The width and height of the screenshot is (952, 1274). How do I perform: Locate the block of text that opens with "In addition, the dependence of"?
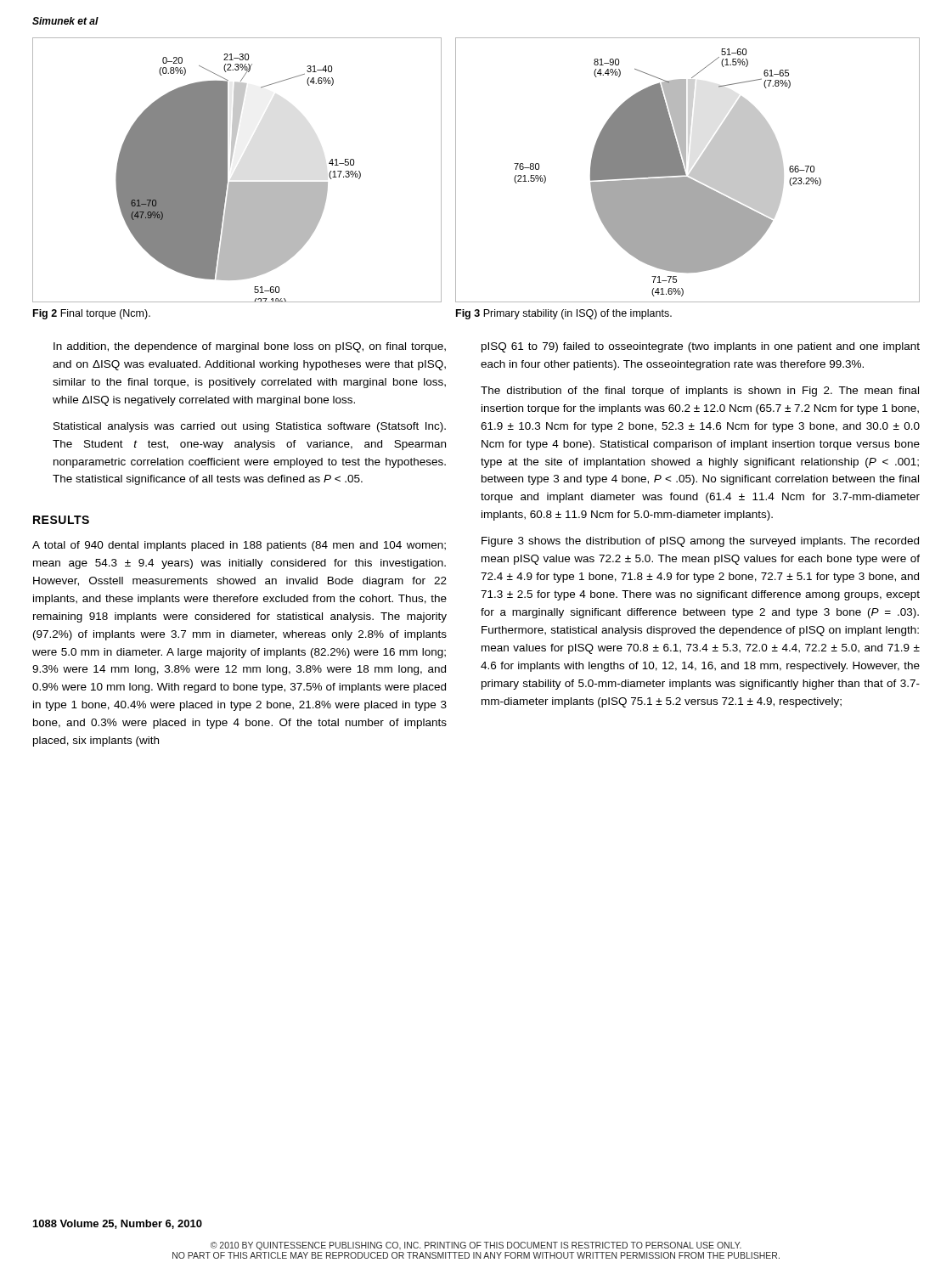[250, 413]
